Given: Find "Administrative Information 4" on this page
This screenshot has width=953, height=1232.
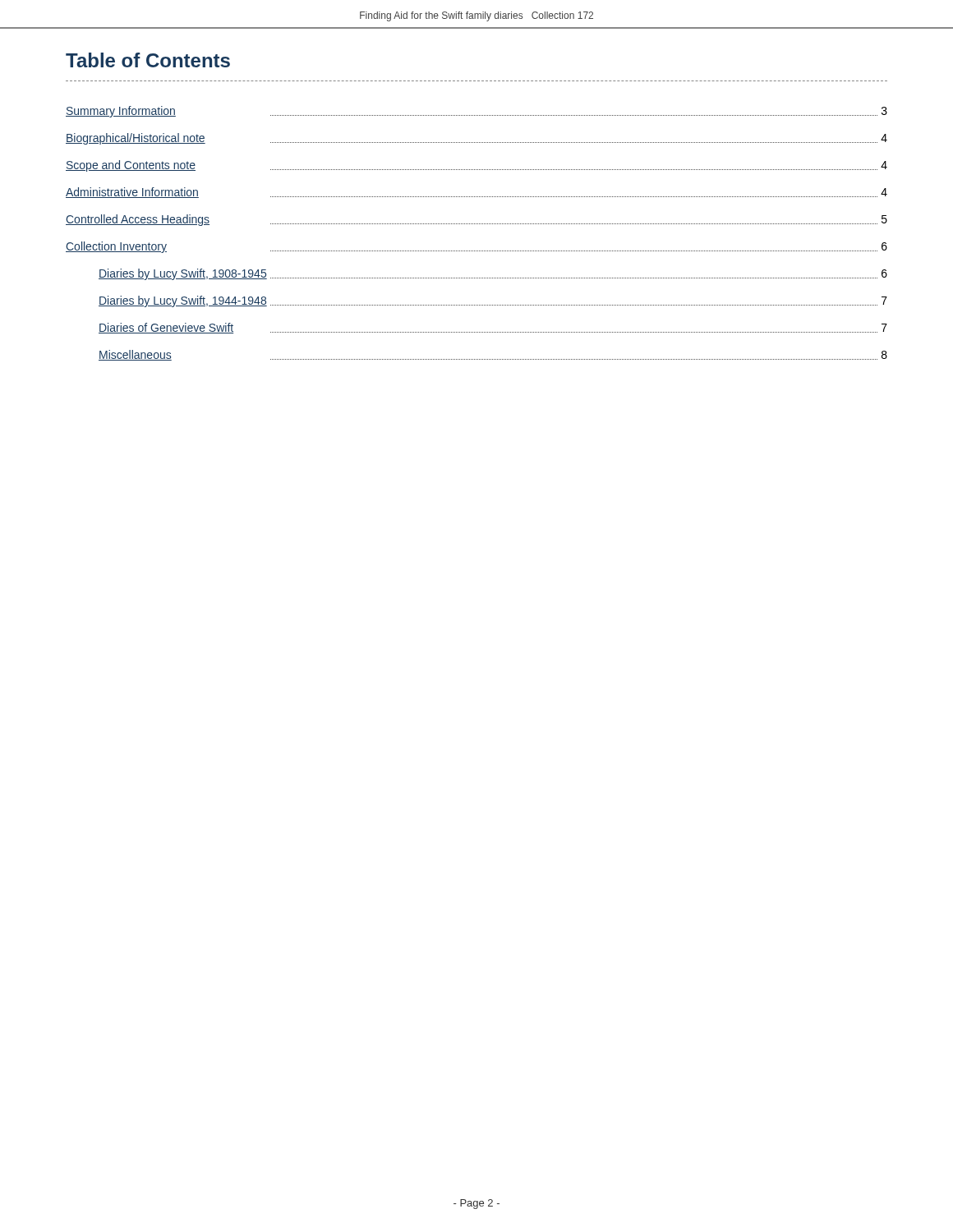Looking at the screenshot, I should 476,191.
